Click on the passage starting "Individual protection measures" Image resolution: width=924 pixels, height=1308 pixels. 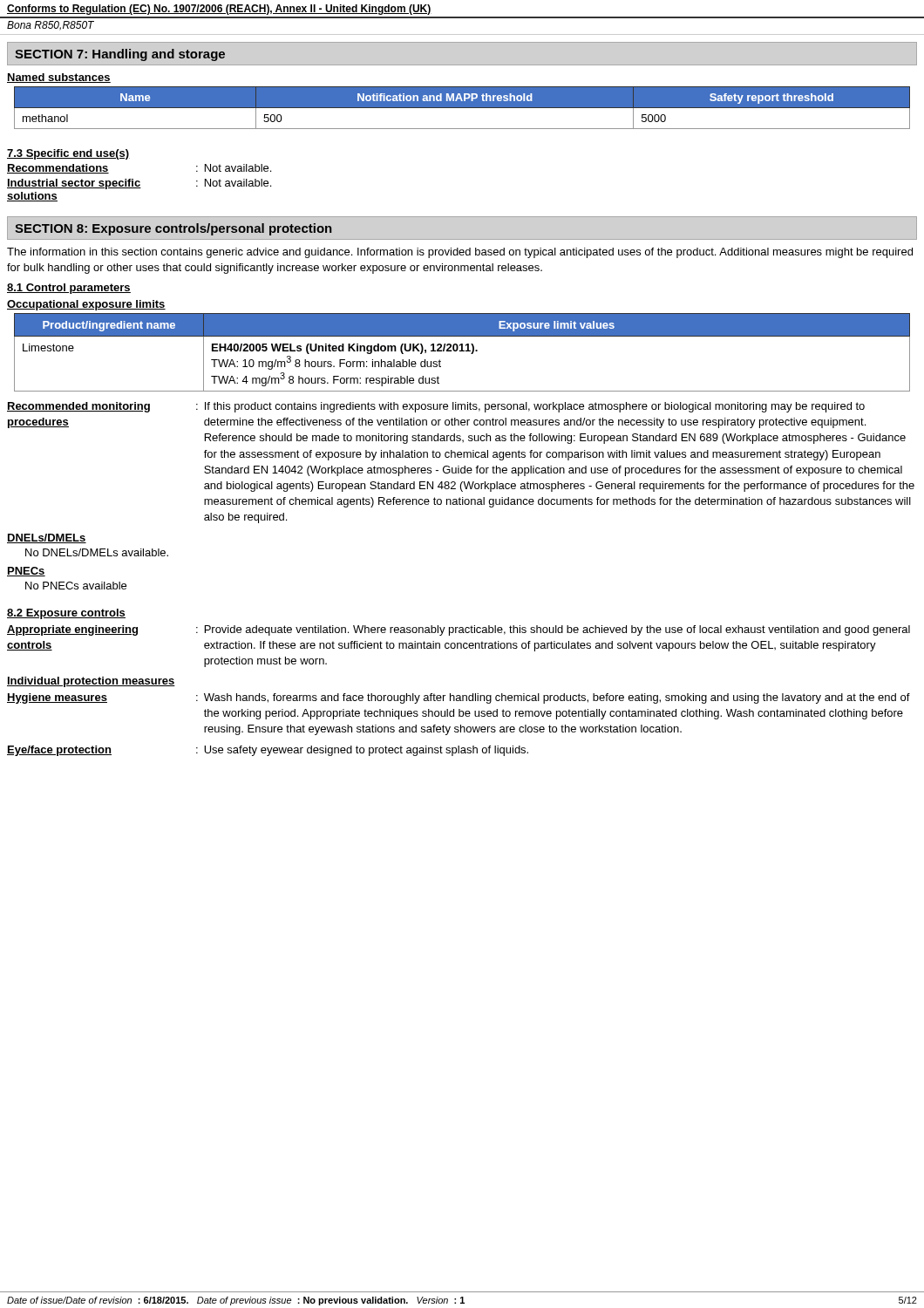91,681
